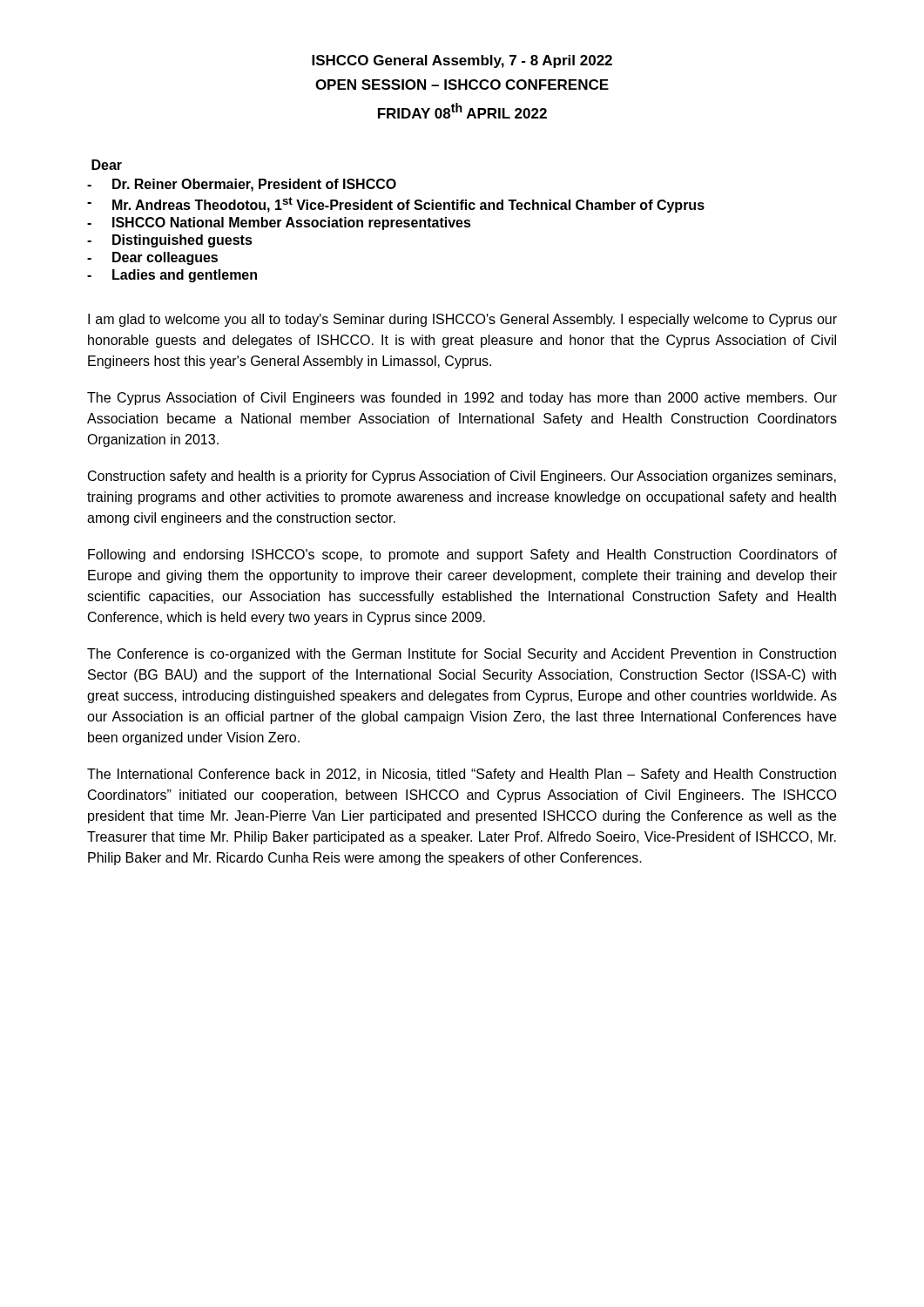The image size is (924, 1307).
Task: Find the passage starting "The Cyprus Association of Civil"
Action: pos(462,419)
